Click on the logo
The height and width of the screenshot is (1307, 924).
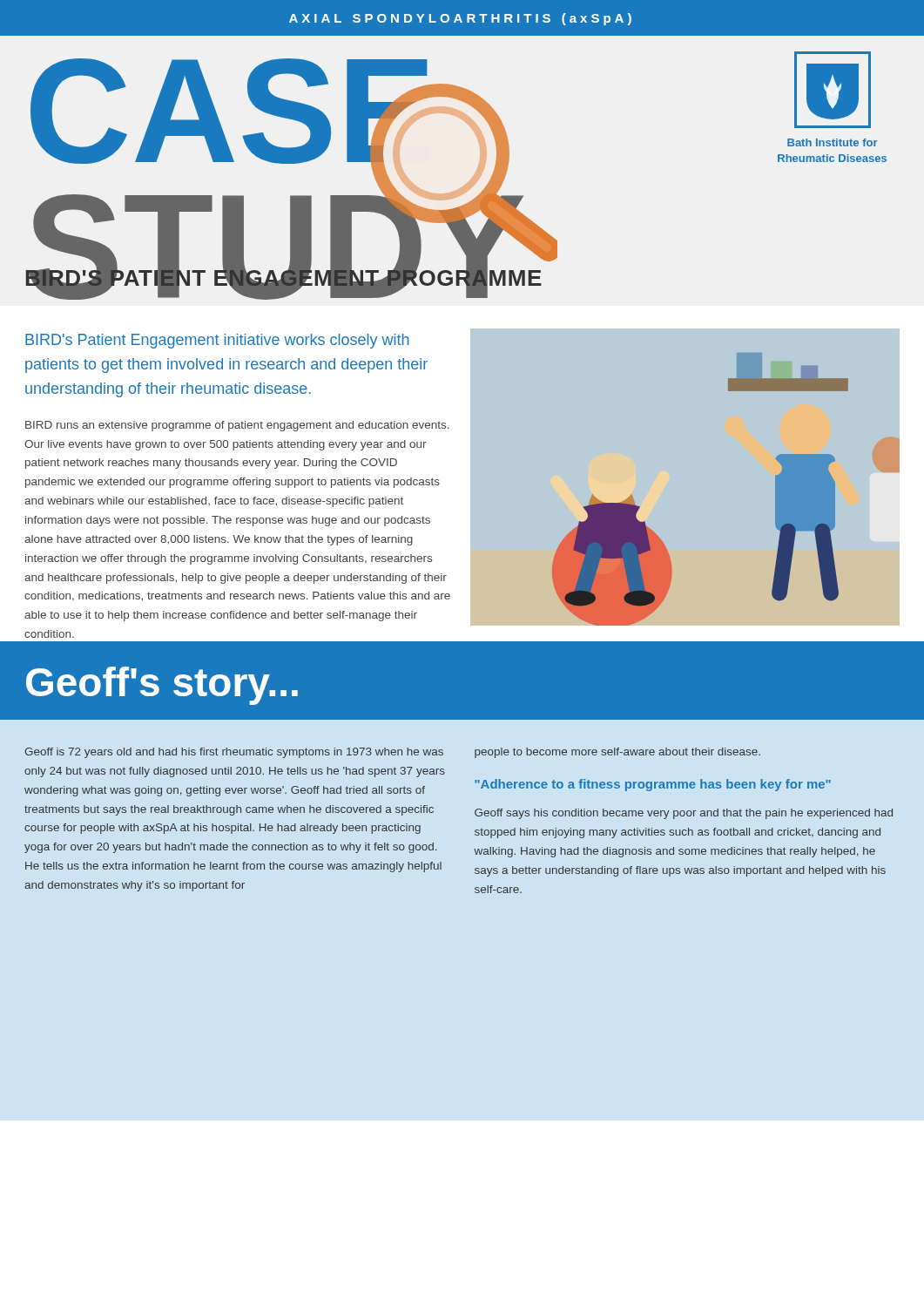click(x=832, y=109)
